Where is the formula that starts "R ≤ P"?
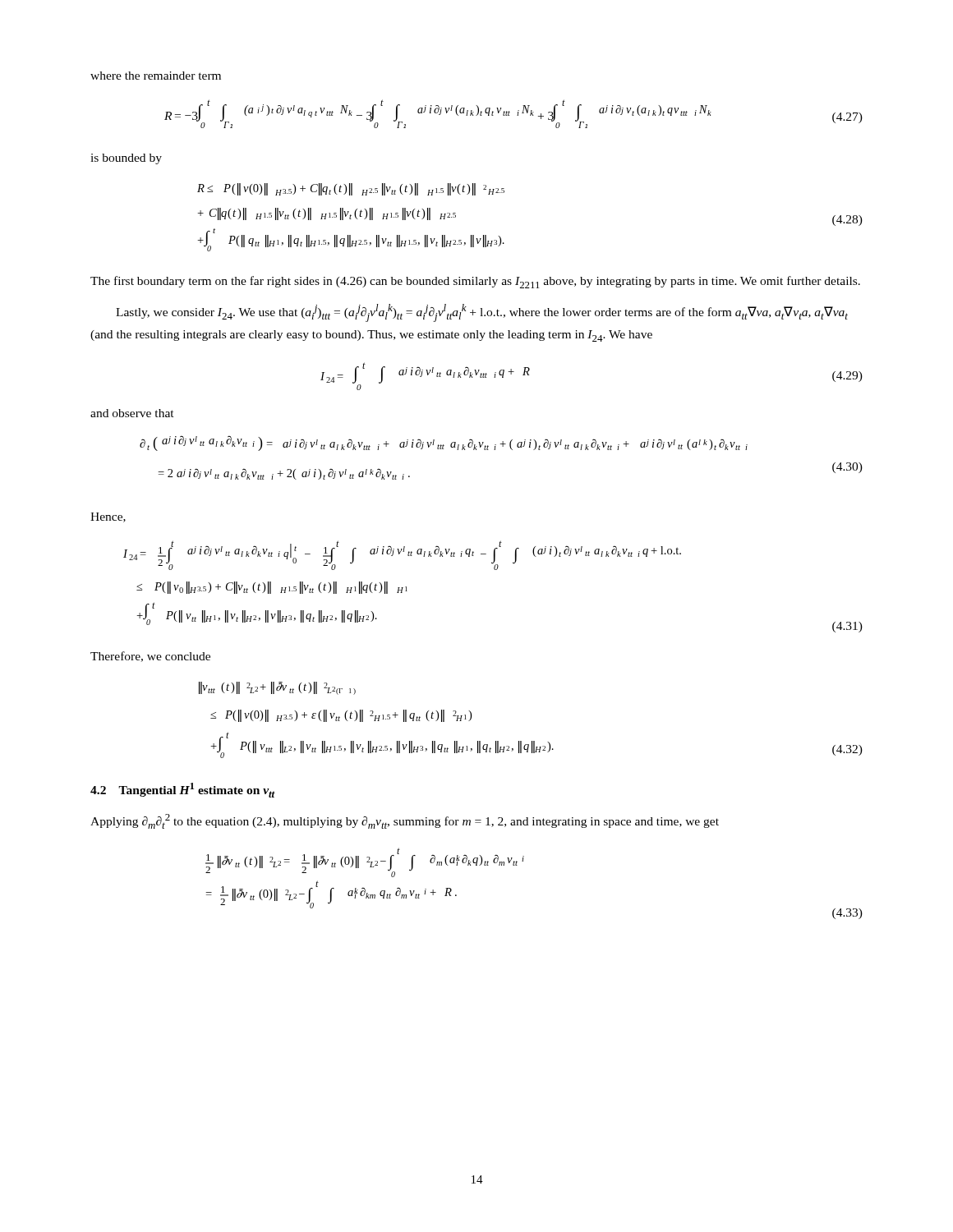This screenshot has height=1232, width=953. (351, 189)
